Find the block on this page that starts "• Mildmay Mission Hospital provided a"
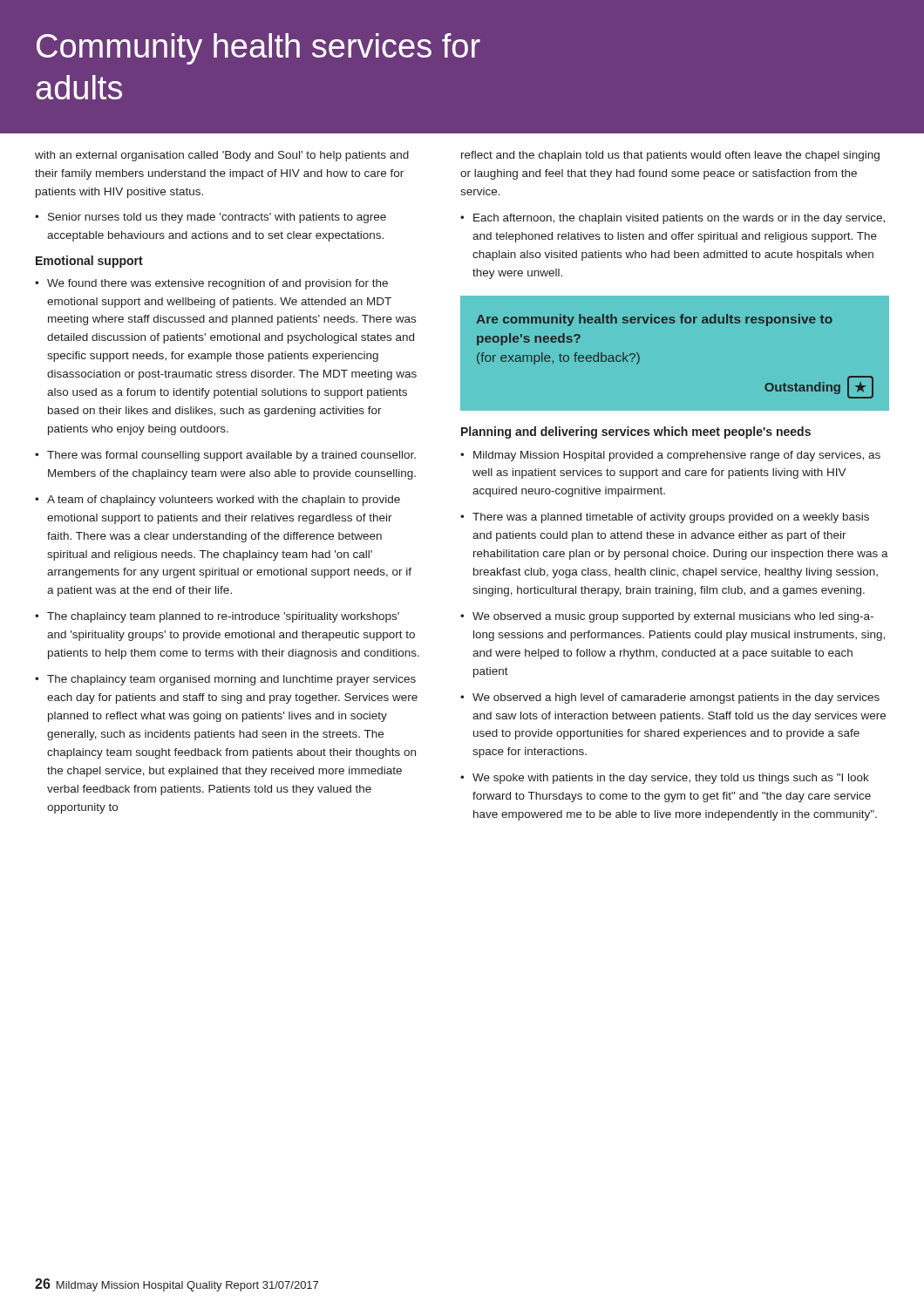The height and width of the screenshot is (1308, 924). pyautogui.click(x=670, y=472)
